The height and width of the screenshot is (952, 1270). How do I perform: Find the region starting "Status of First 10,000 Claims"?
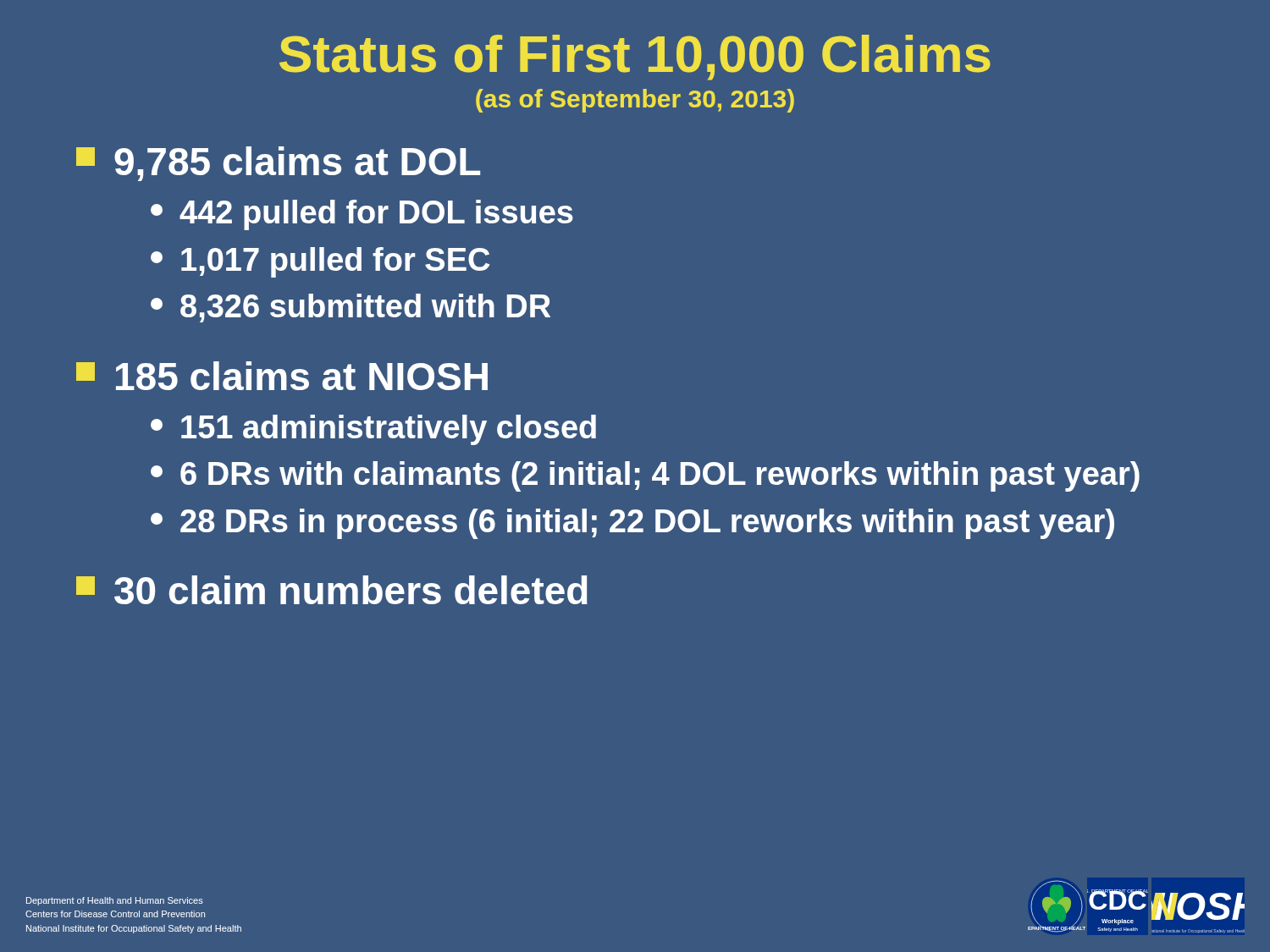coord(635,69)
